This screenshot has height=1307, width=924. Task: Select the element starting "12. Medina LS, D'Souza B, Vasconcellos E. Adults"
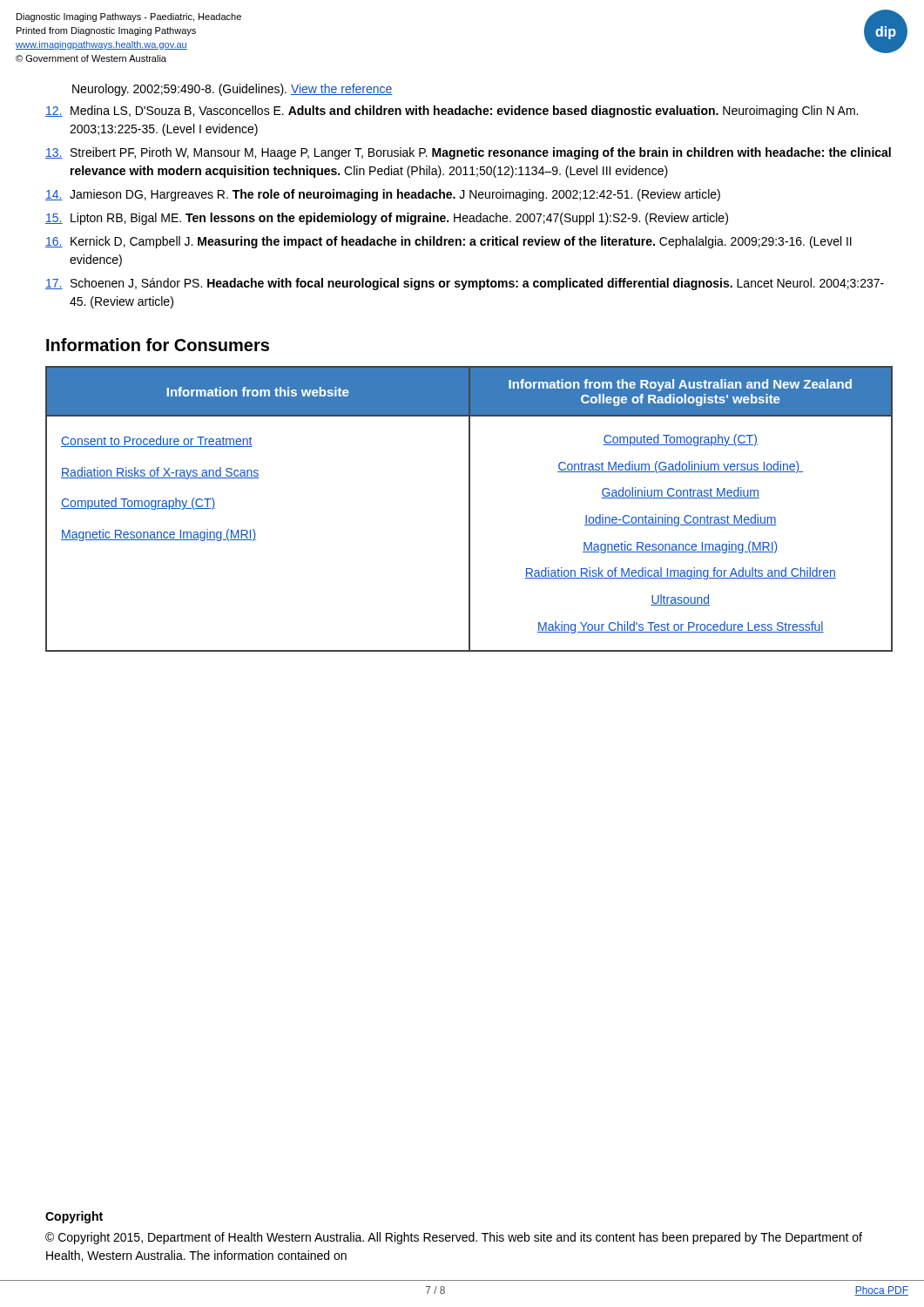click(x=469, y=120)
